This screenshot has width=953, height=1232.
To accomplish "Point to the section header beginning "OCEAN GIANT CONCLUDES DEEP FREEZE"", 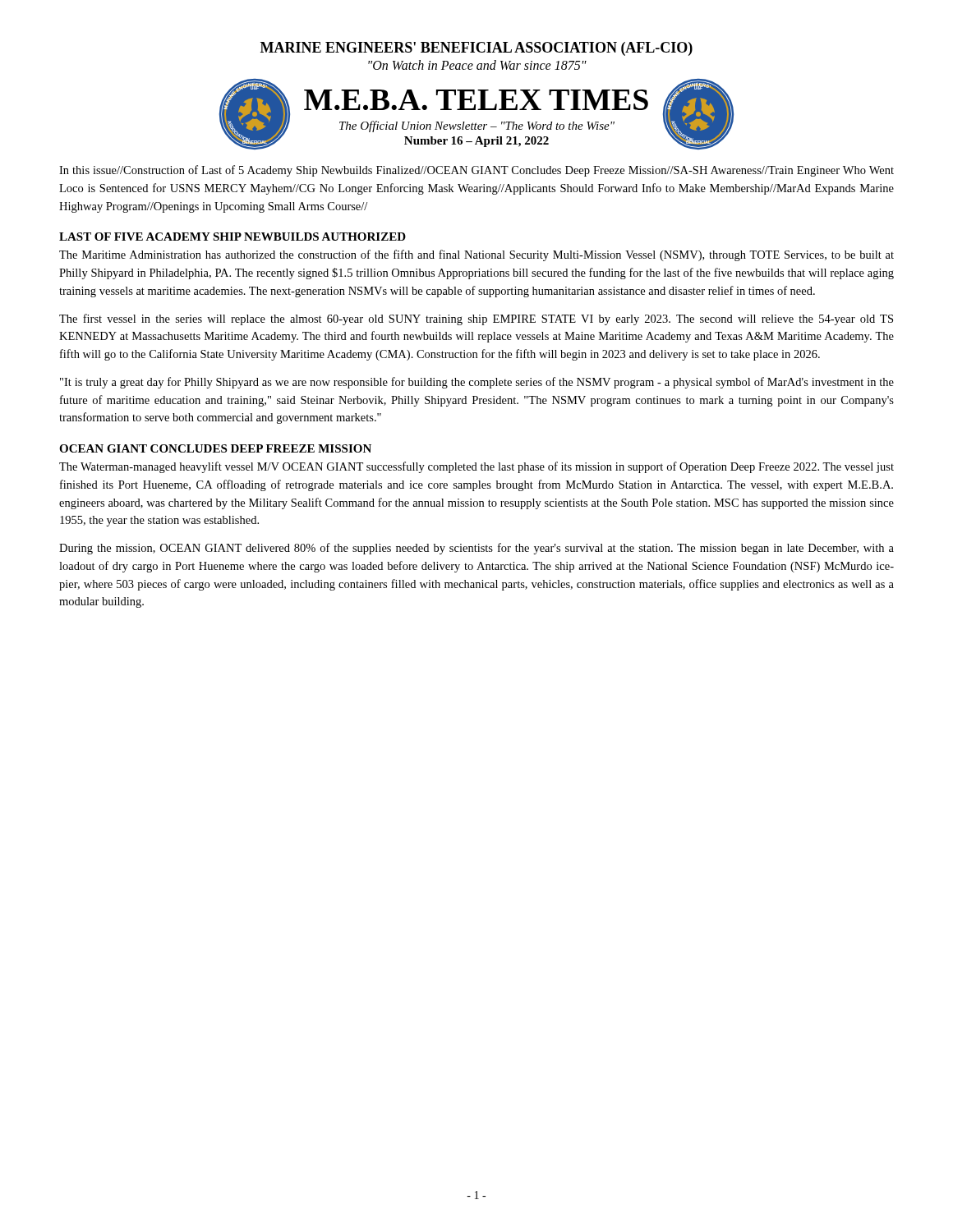I will click(215, 448).
